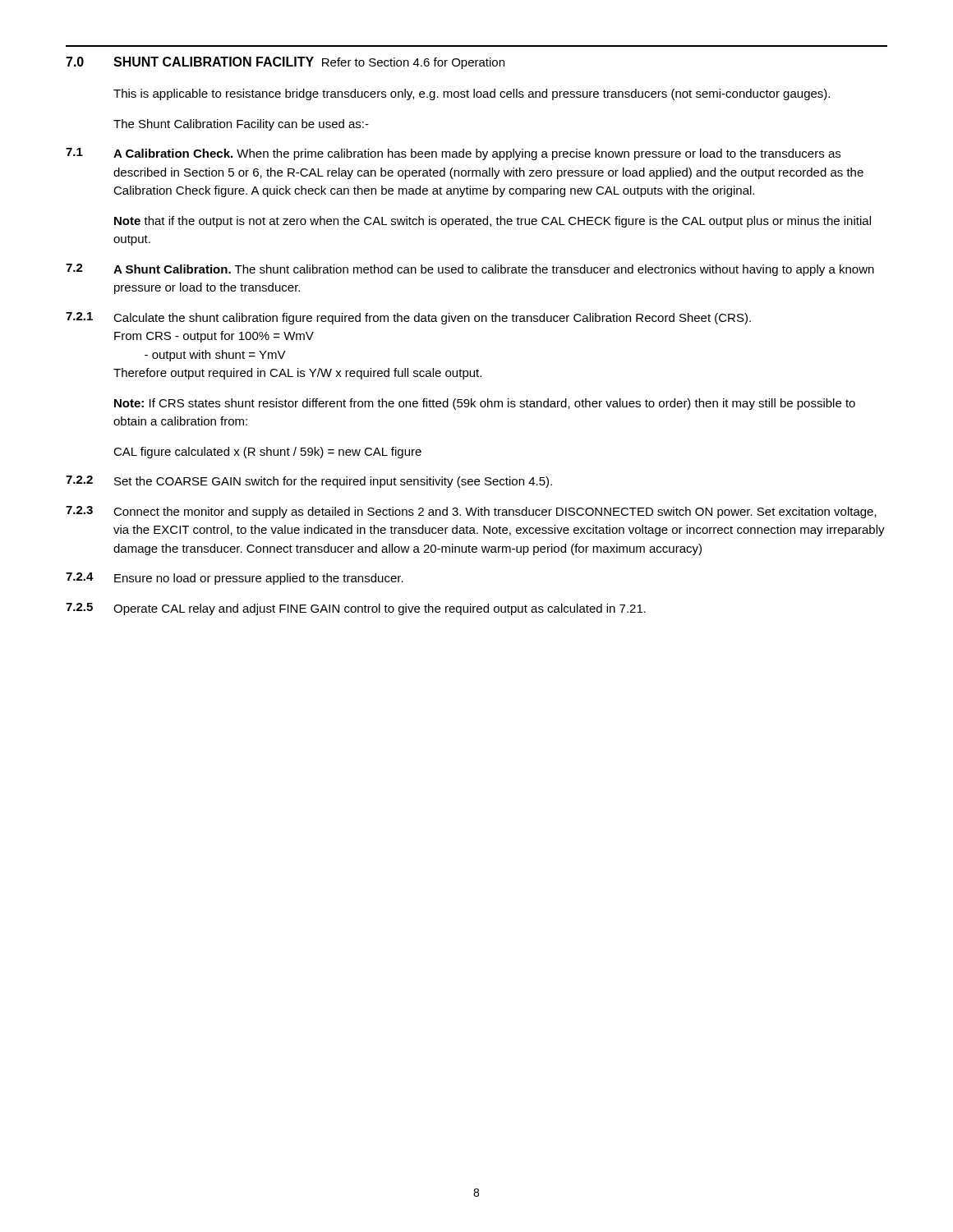Find the text block that says "Note: If CRS states shunt resistor different from"
The width and height of the screenshot is (953, 1232).
pyautogui.click(x=485, y=412)
